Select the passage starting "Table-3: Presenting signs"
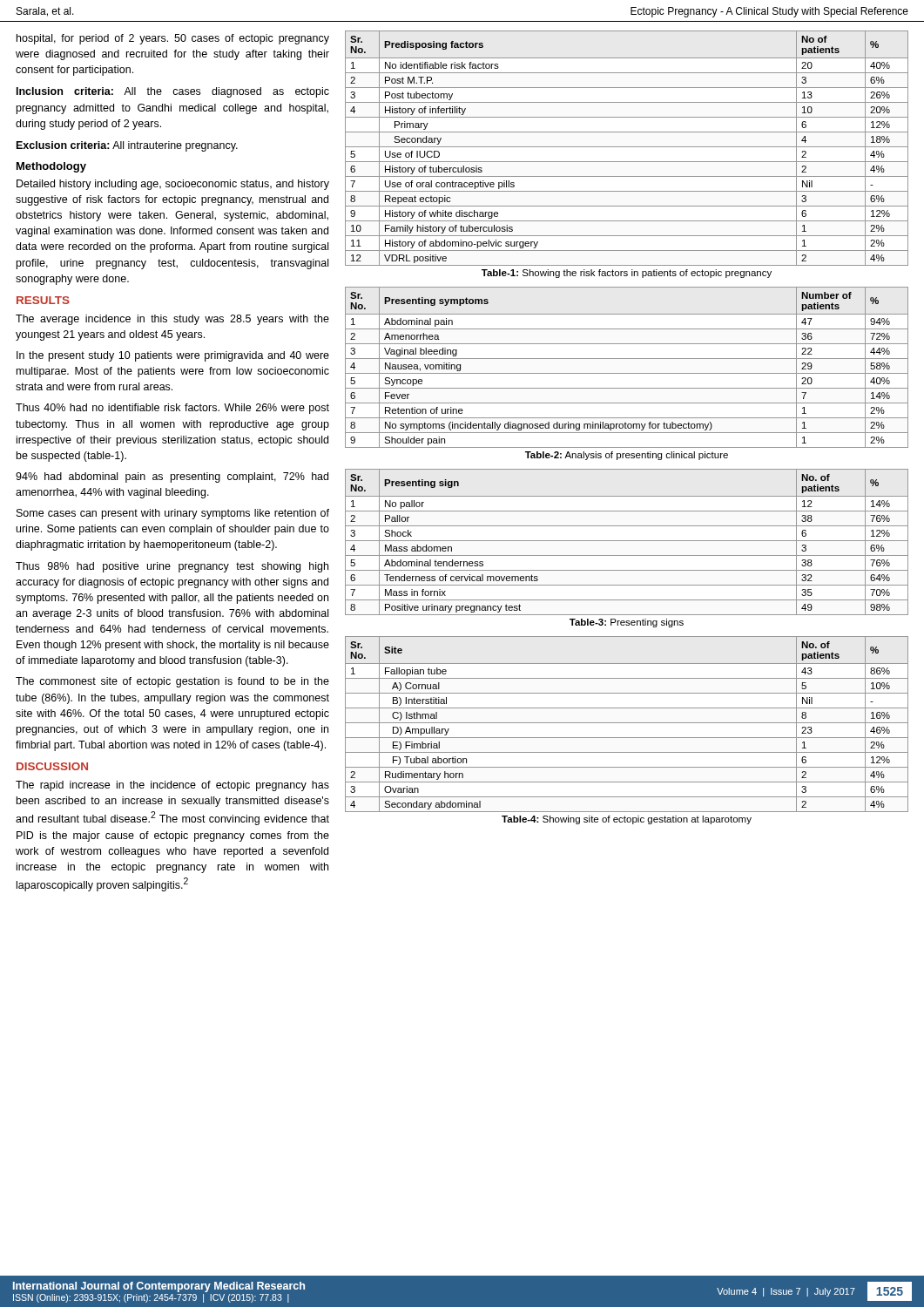Screen dimensions: 1307x924 [x=627, y=622]
